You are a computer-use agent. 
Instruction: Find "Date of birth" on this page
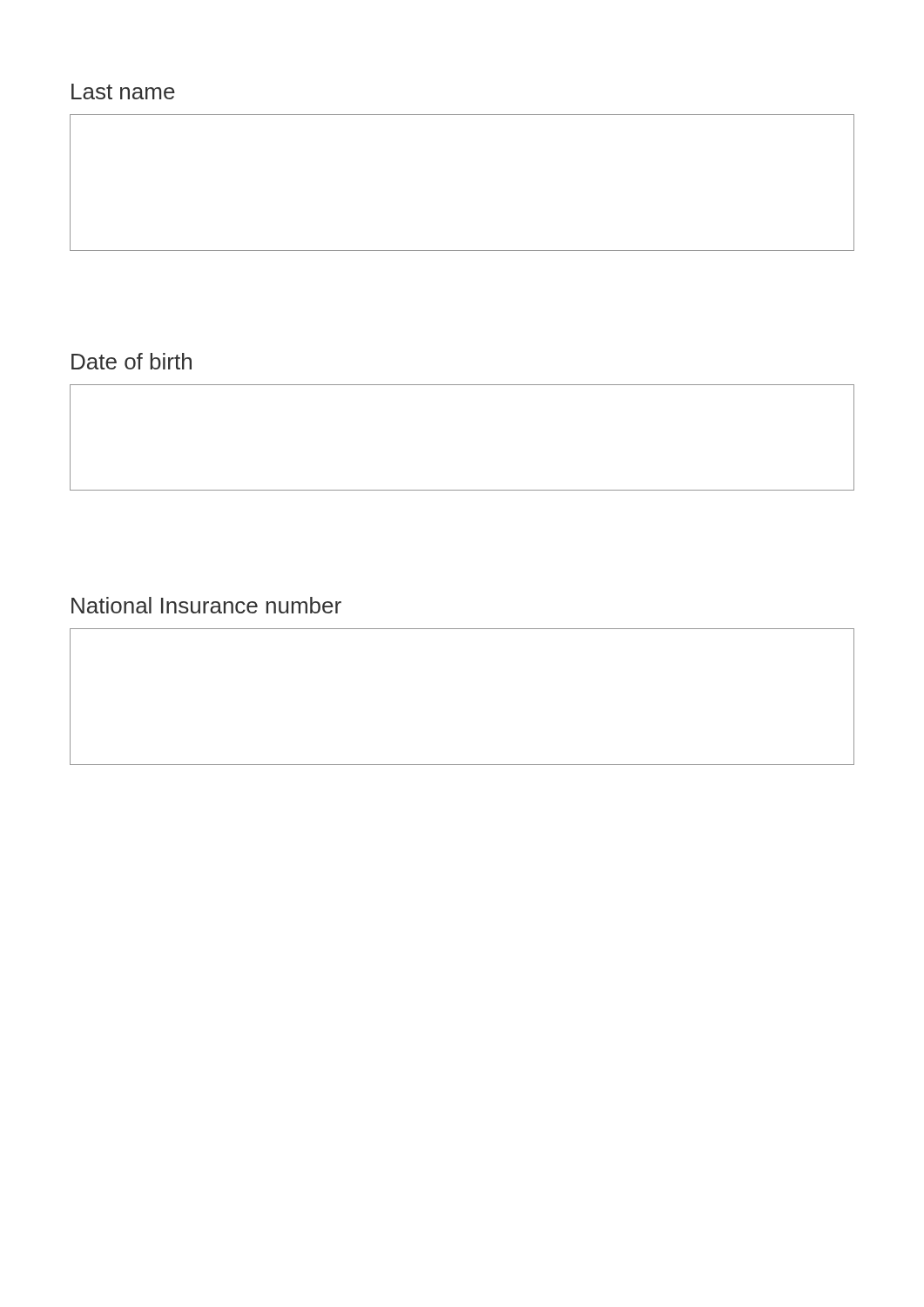(x=131, y=362)
